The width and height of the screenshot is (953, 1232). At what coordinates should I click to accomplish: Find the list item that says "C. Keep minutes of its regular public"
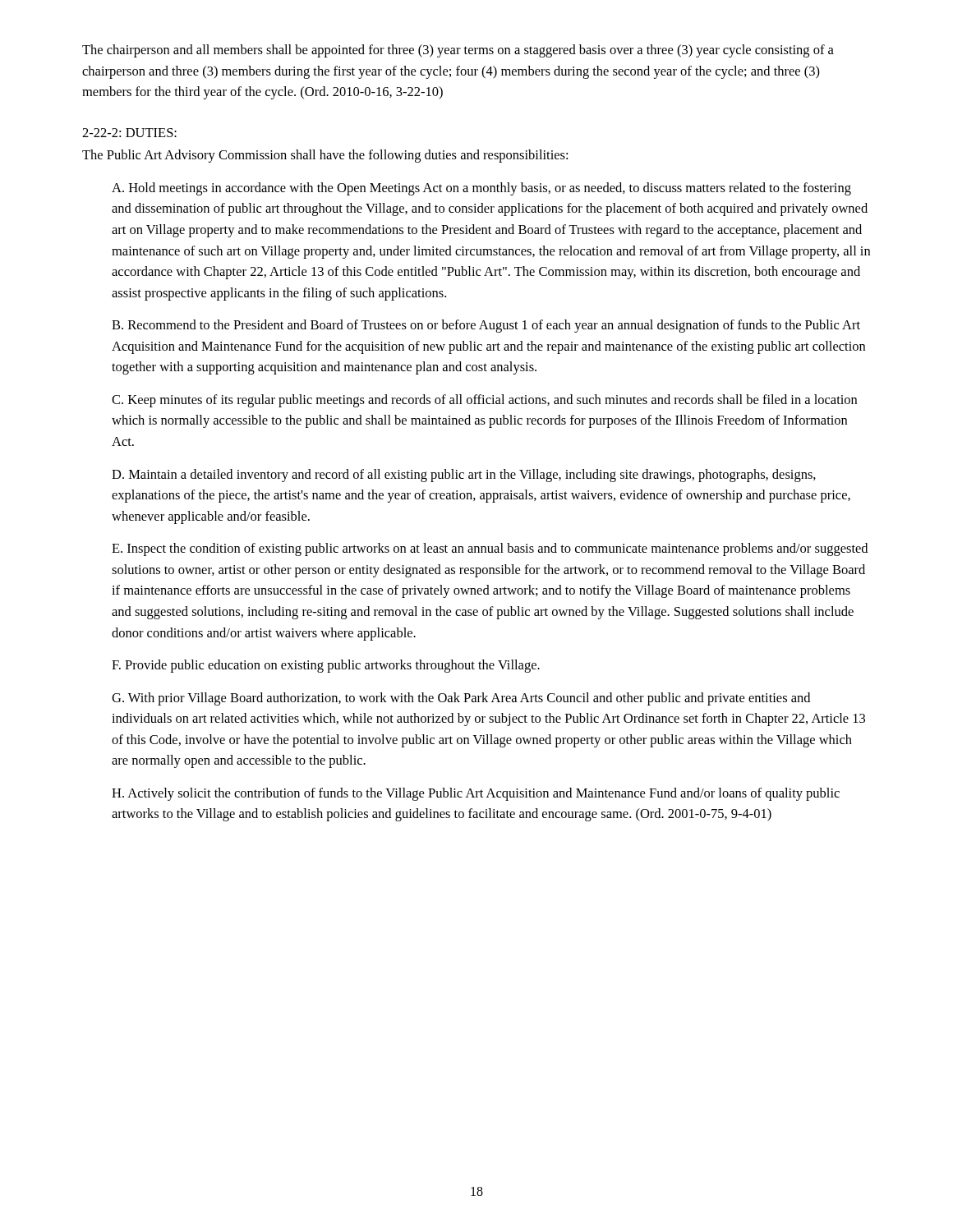(x=485, y=420)
